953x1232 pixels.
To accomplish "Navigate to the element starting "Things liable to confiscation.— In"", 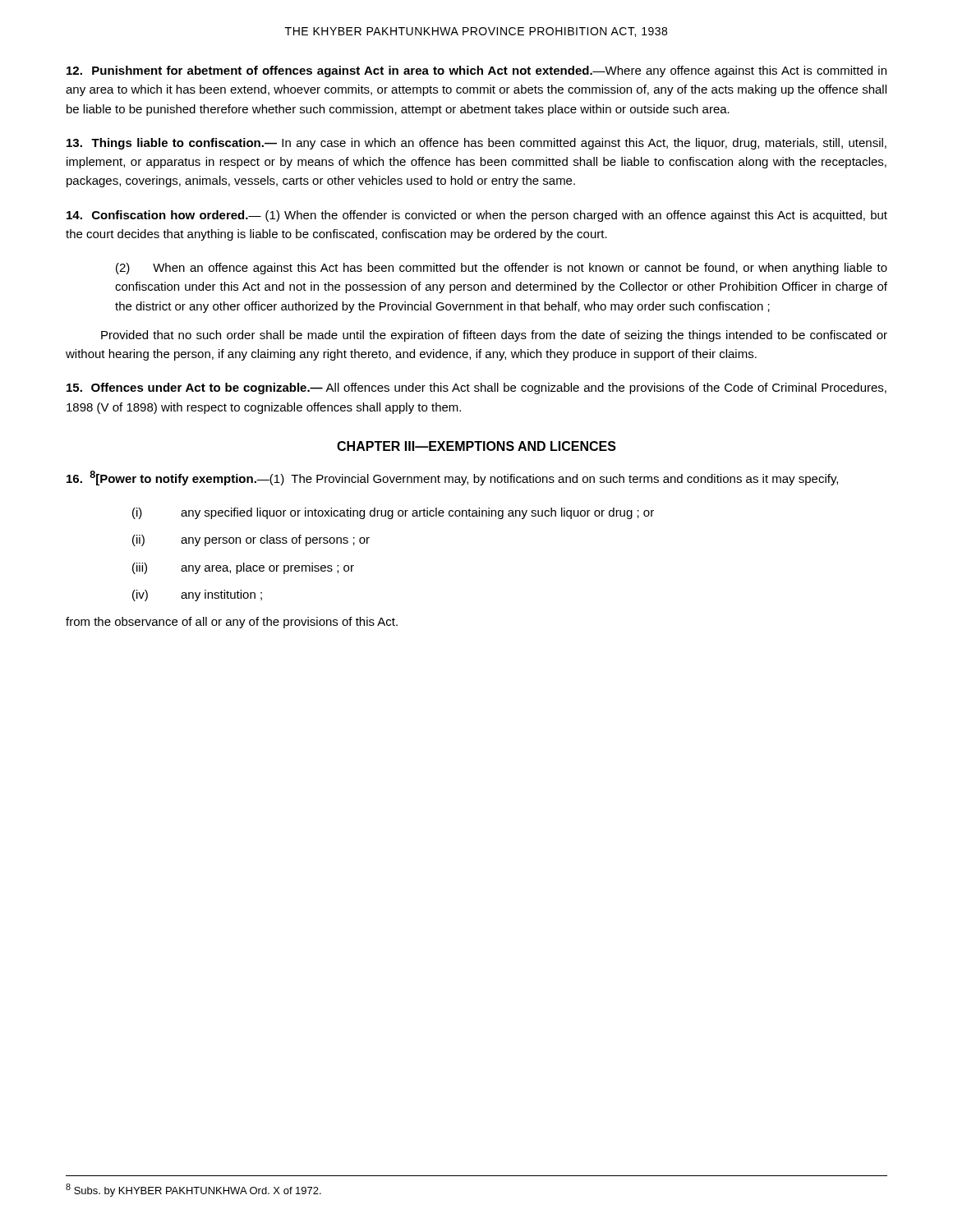I will (476, 161).
